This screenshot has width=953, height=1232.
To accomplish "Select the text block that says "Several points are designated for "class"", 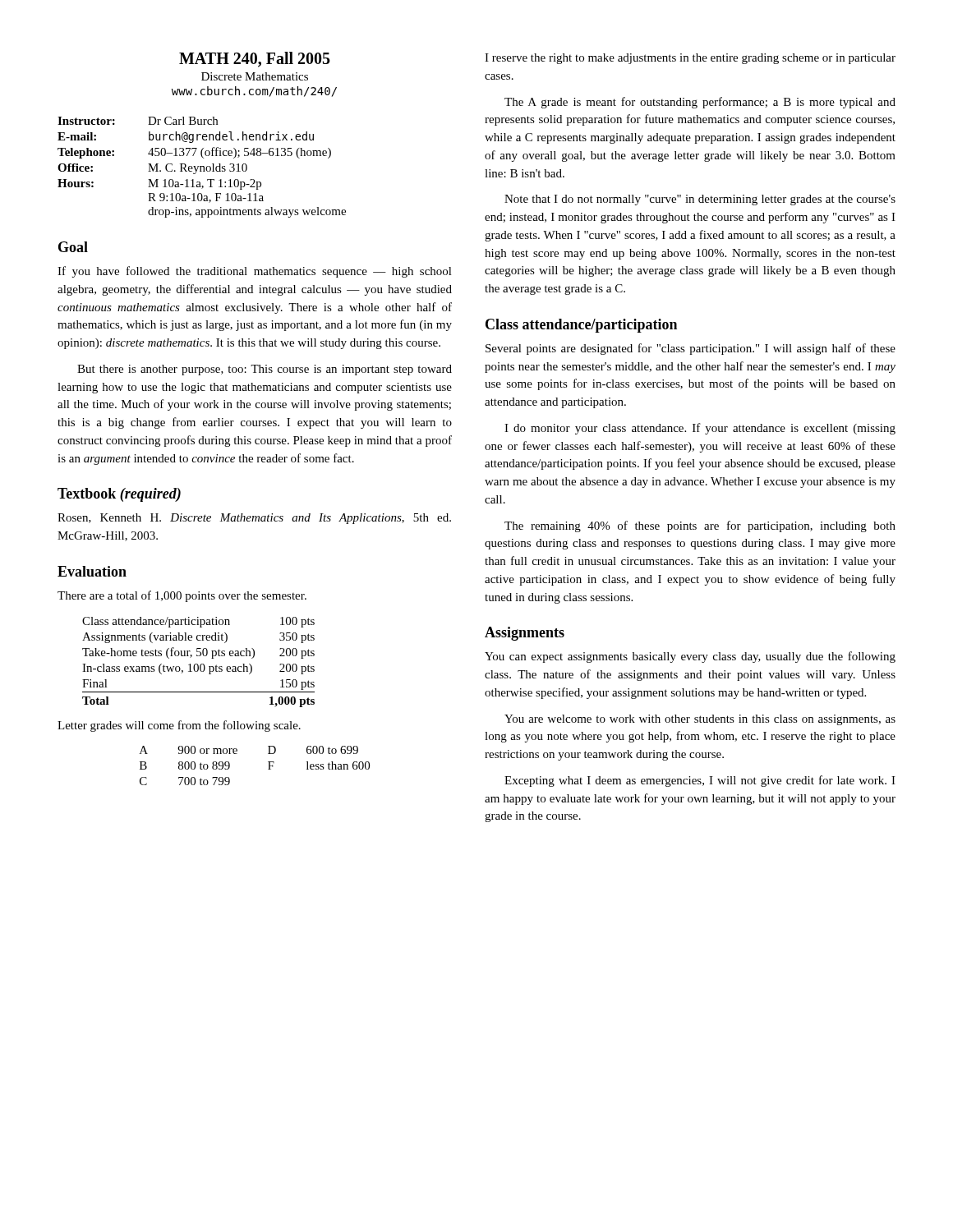I will pos(690,376).
